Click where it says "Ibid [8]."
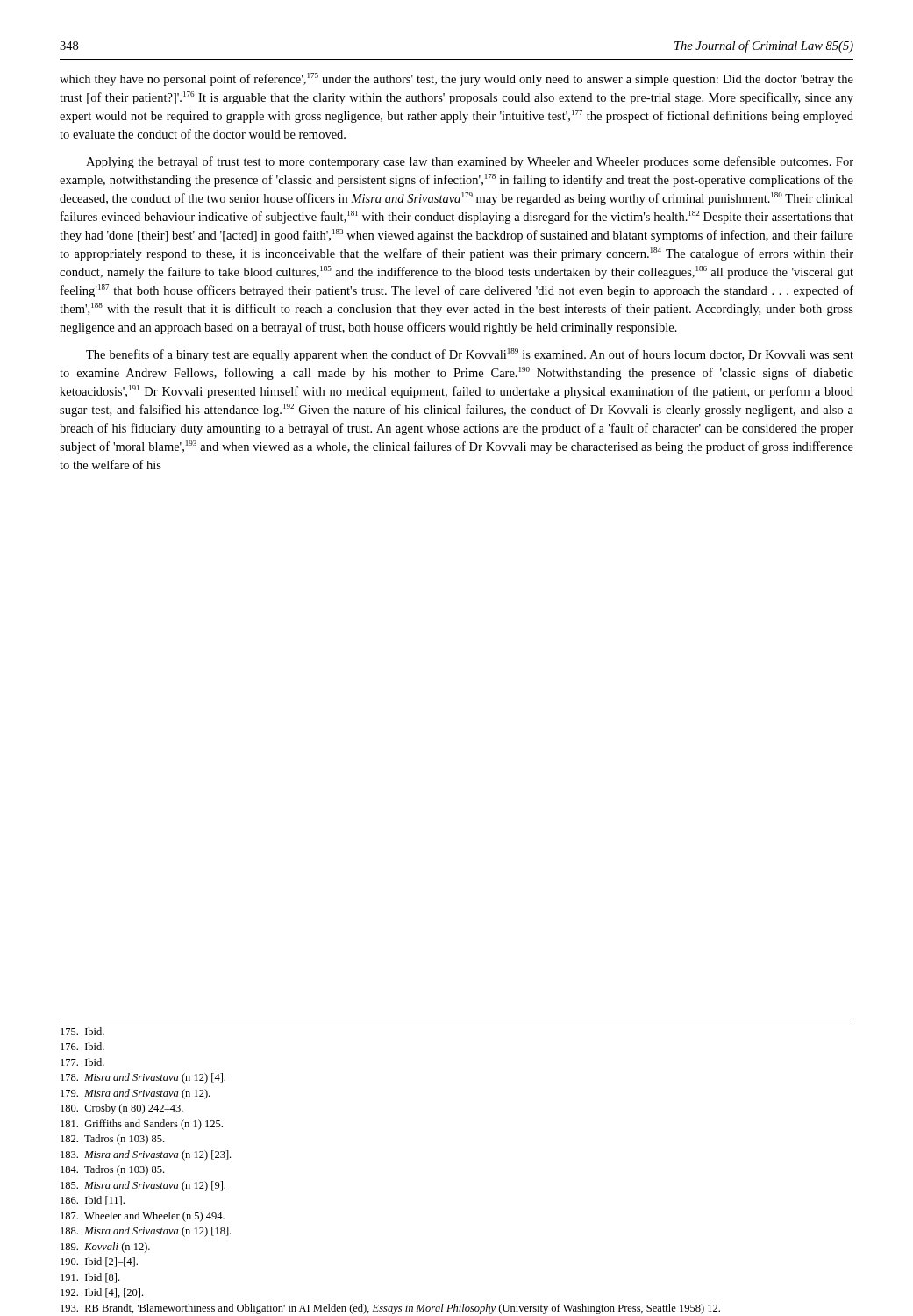 90,1277
